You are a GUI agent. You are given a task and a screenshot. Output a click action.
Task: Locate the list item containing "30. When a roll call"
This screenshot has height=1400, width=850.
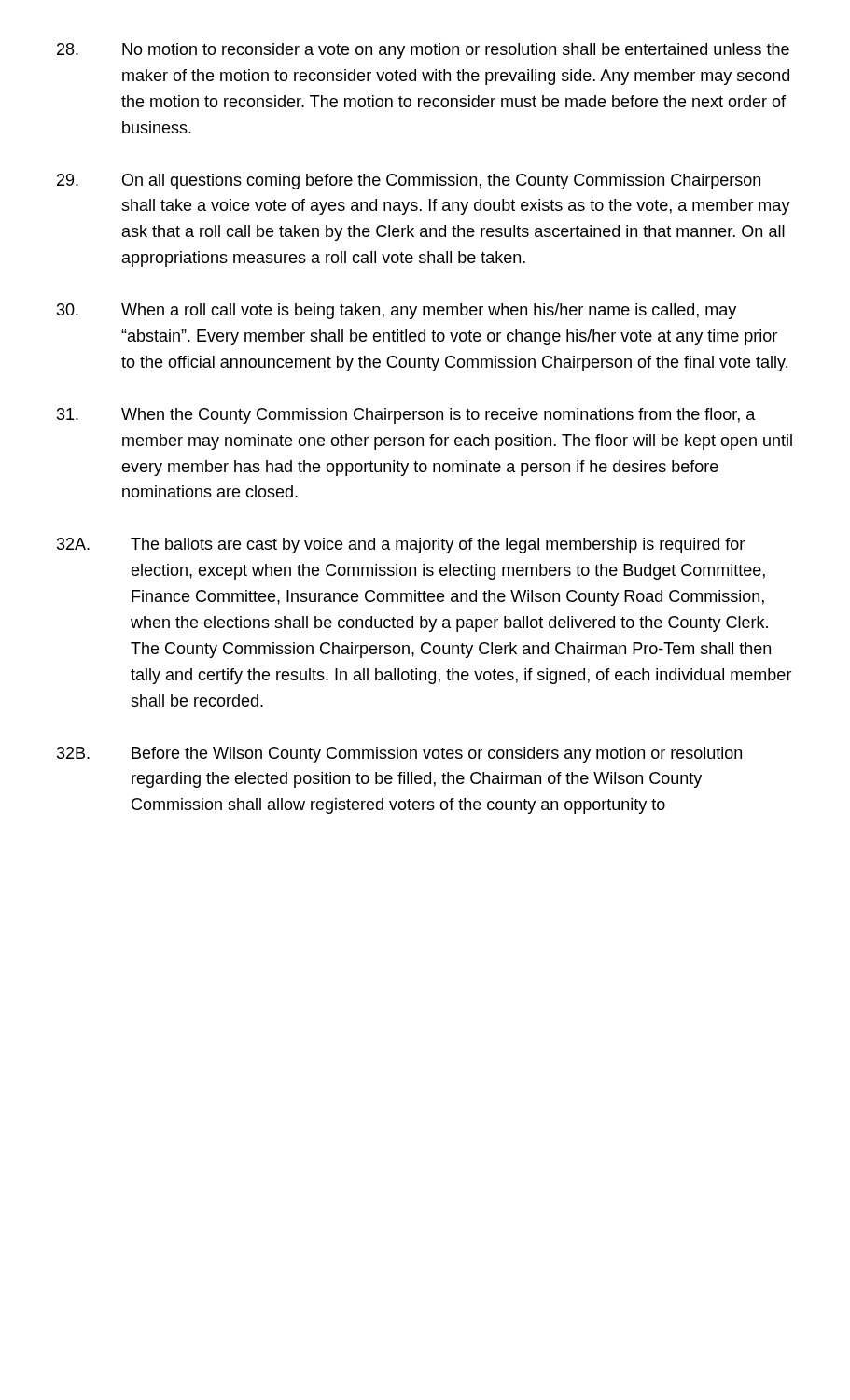click(x=425, y=337)
